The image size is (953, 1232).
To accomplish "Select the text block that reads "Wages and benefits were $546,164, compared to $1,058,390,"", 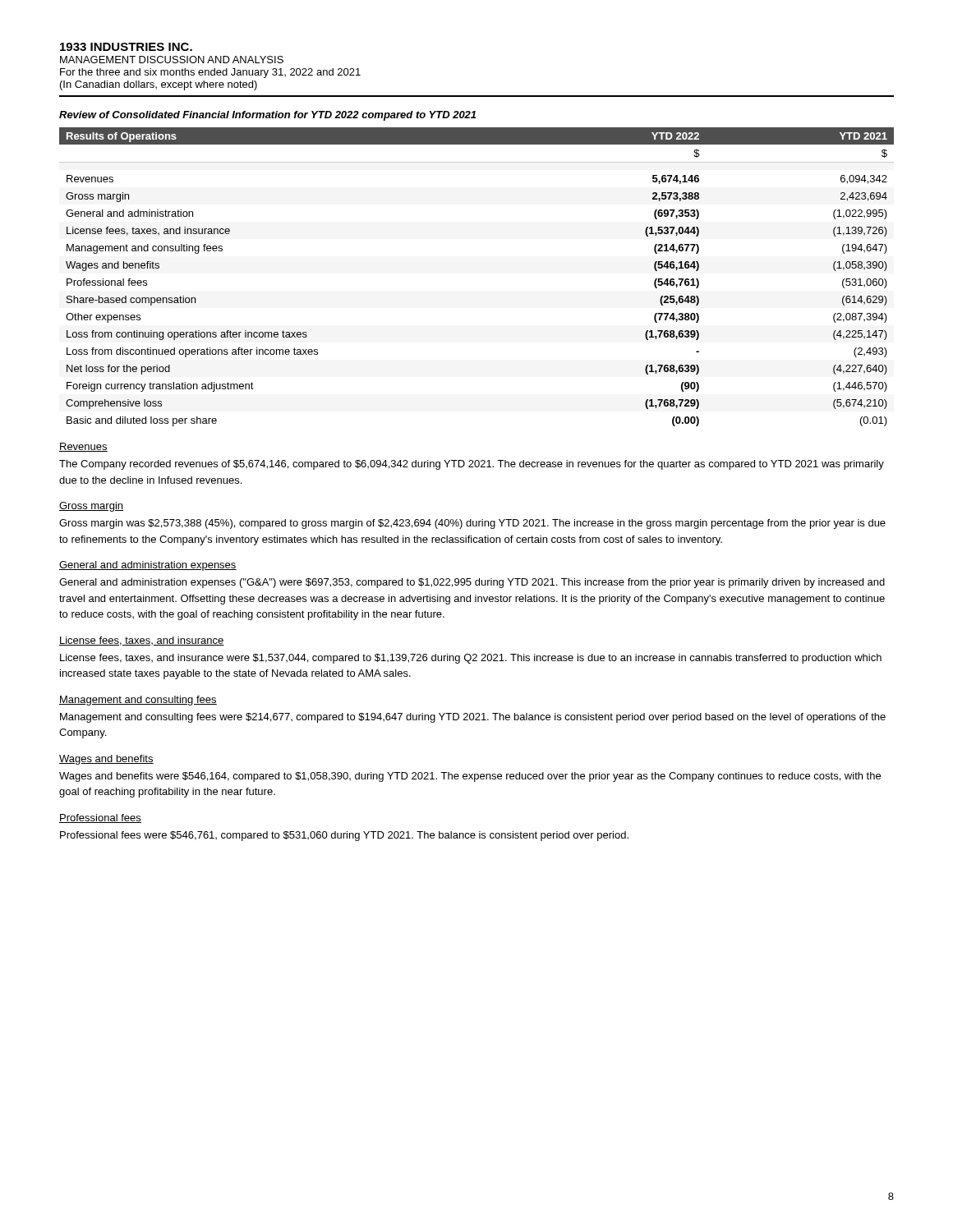I will (470, 783).
